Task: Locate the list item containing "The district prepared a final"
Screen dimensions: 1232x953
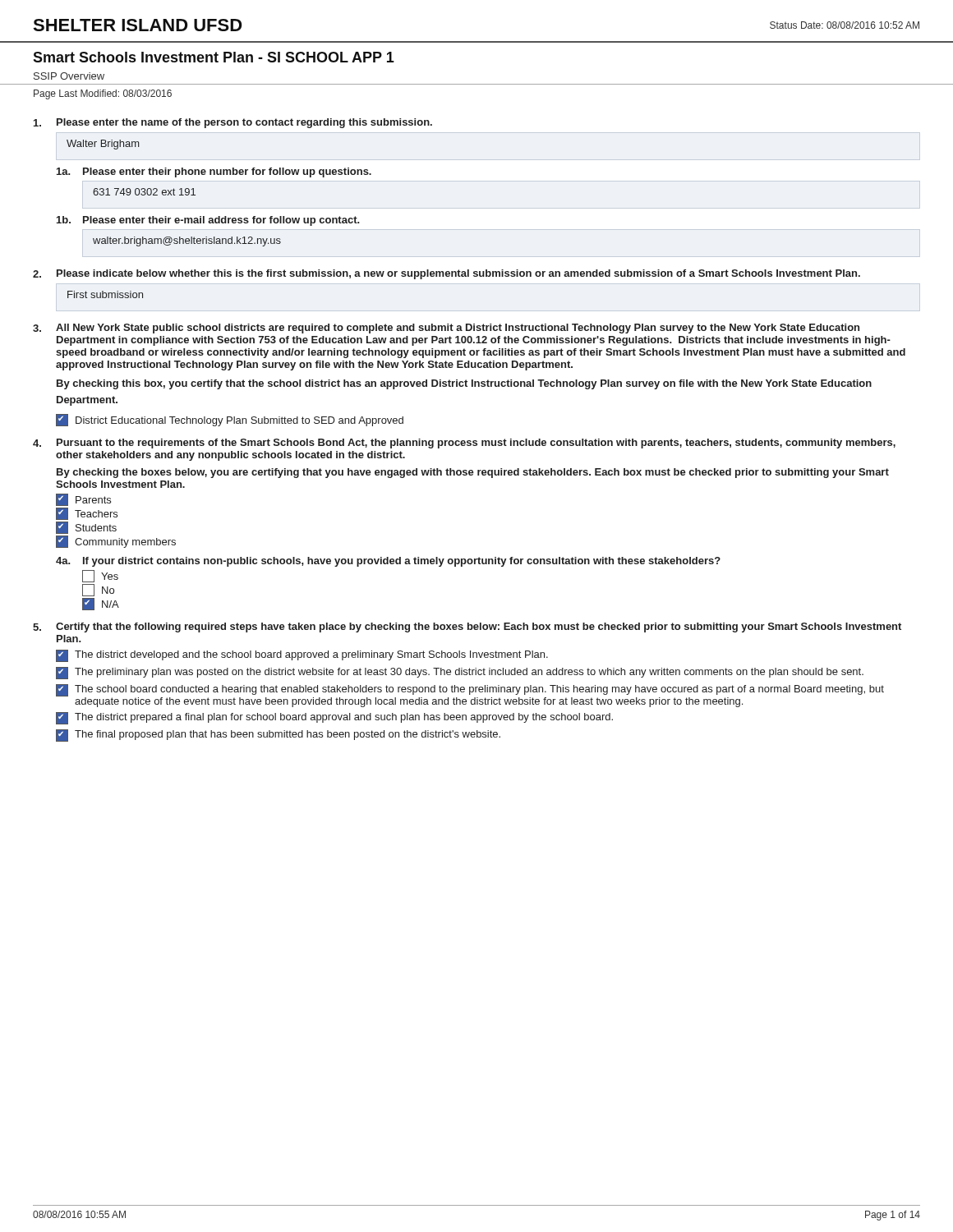Action: click(335, 717)
